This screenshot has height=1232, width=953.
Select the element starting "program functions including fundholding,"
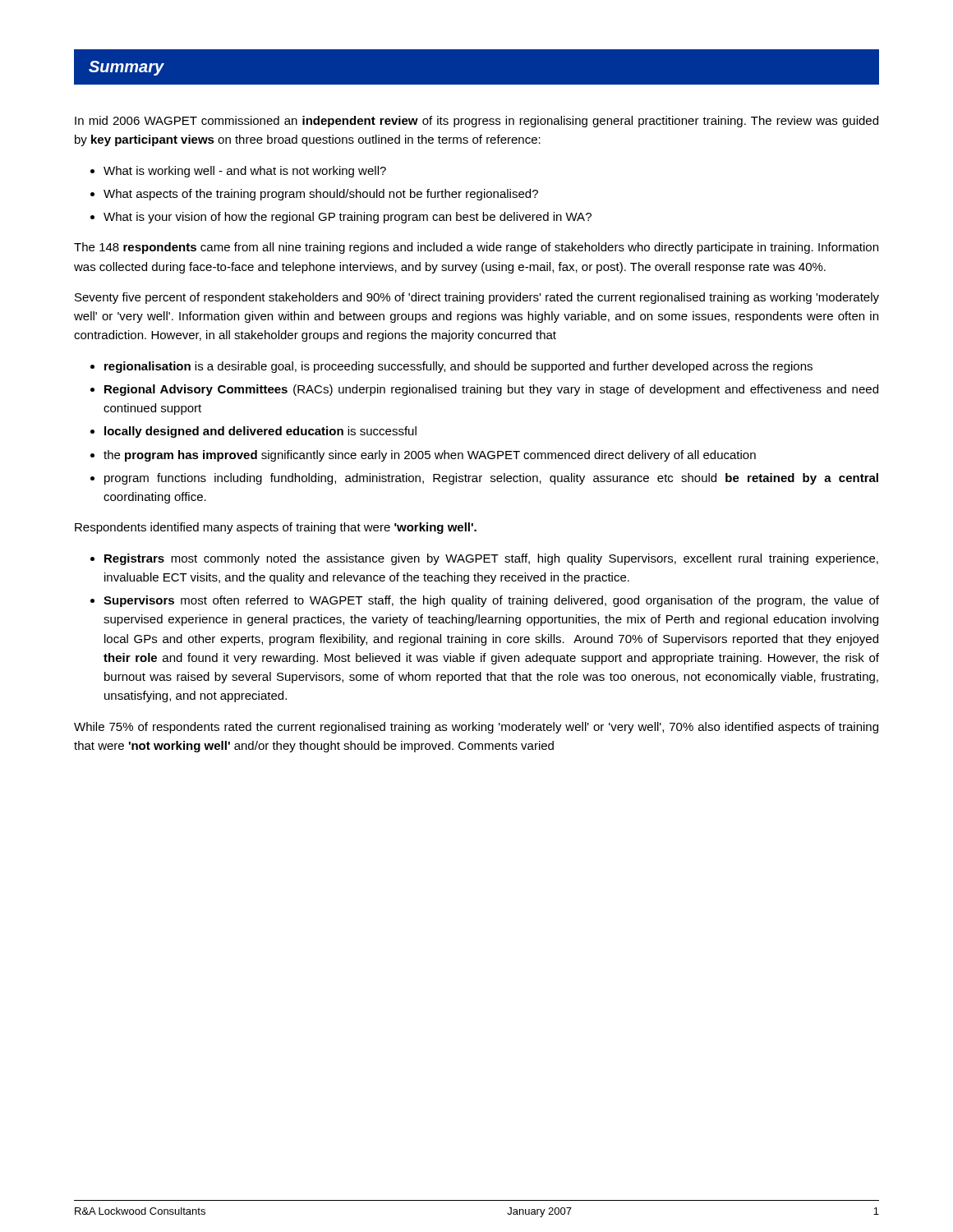pos(491,487)
